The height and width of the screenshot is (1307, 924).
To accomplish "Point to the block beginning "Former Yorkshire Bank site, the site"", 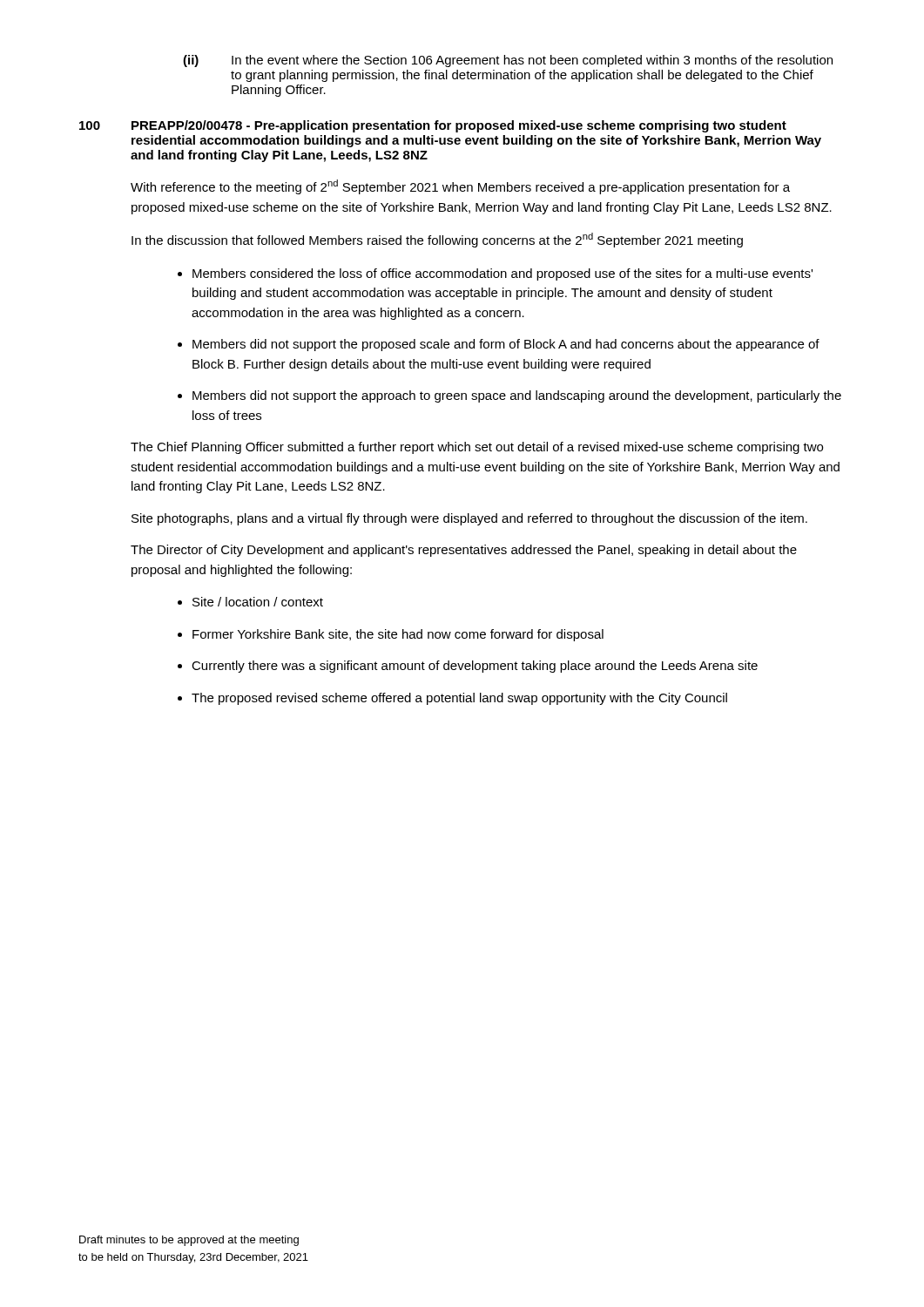I will point(398,633).
